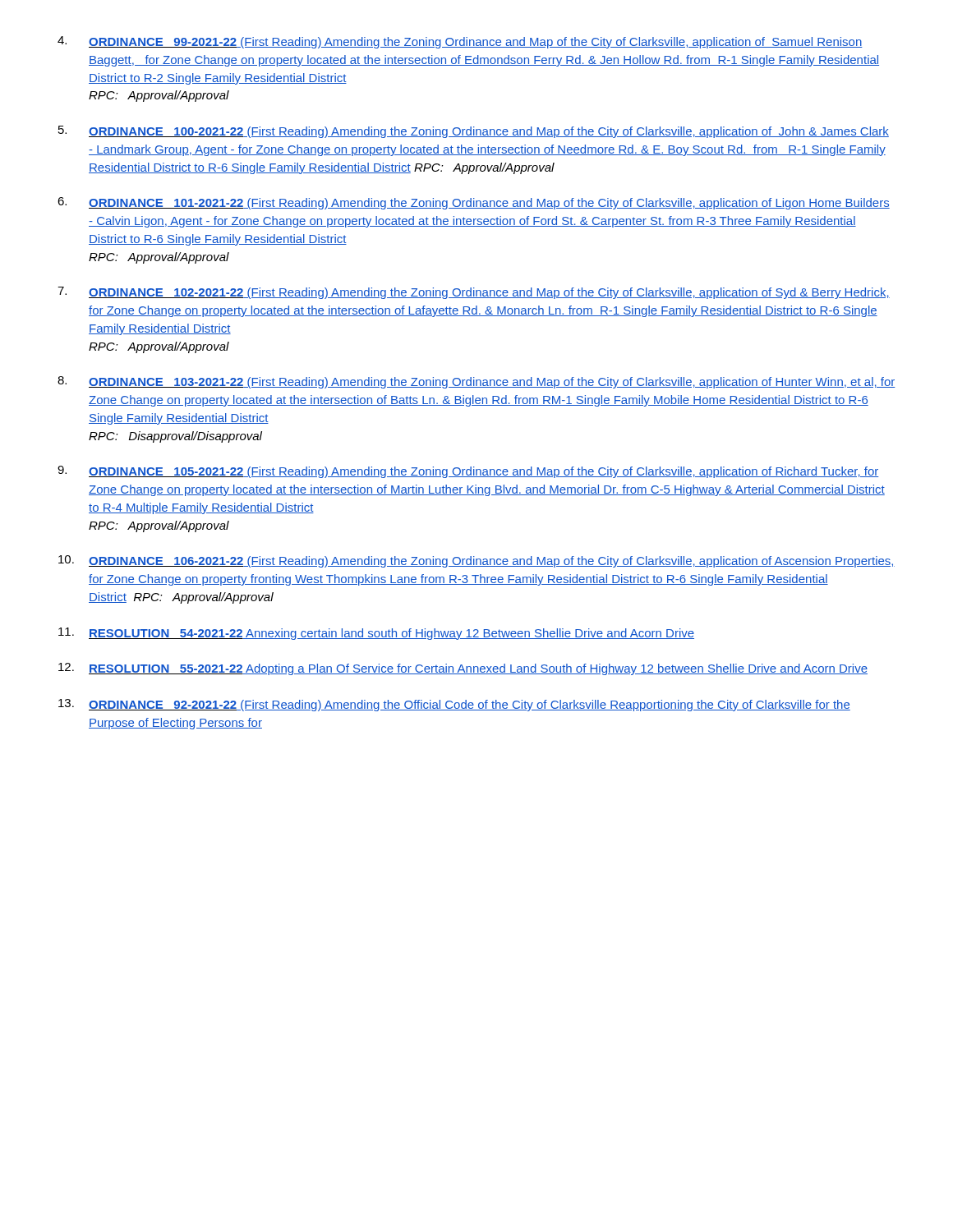Locate the block starting "13. ORDINANCE 92-2021-22 (First Reading) Amending"
Screen dimensions: 1232x953
point(476,714)
